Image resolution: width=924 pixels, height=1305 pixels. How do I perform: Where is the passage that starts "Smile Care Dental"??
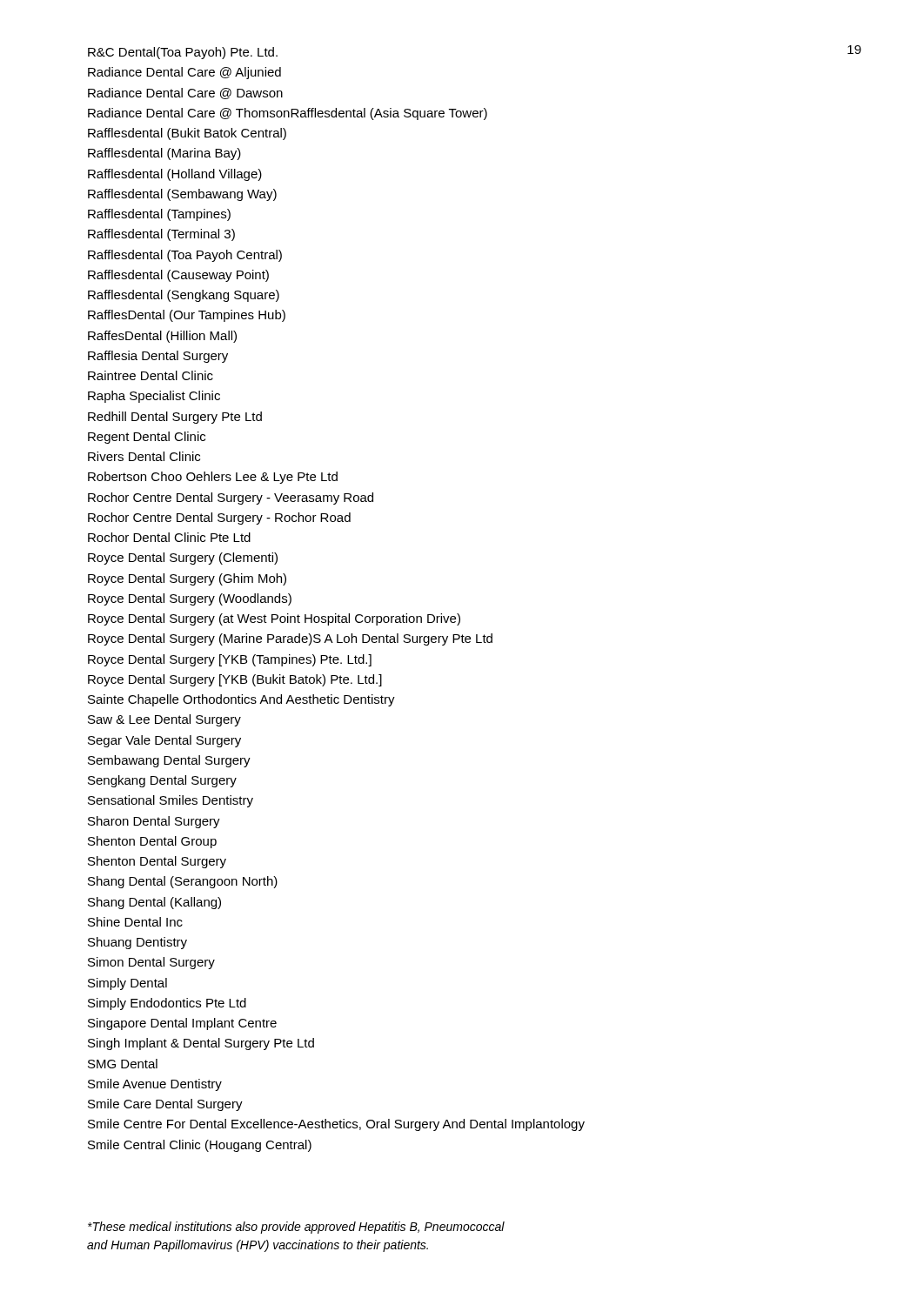point(165,1104)
